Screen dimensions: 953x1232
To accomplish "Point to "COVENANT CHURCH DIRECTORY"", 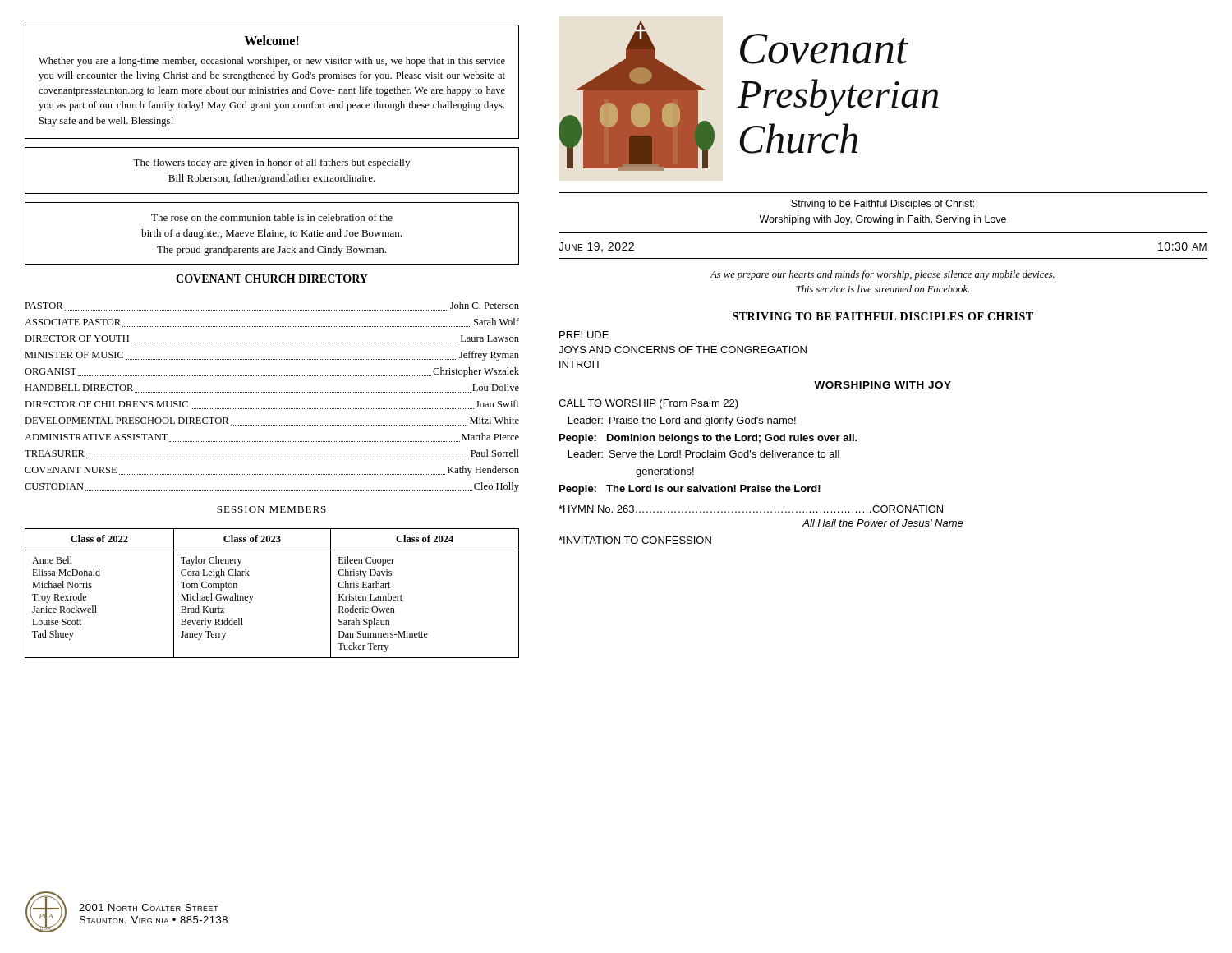I will click(x=272, y=279).
